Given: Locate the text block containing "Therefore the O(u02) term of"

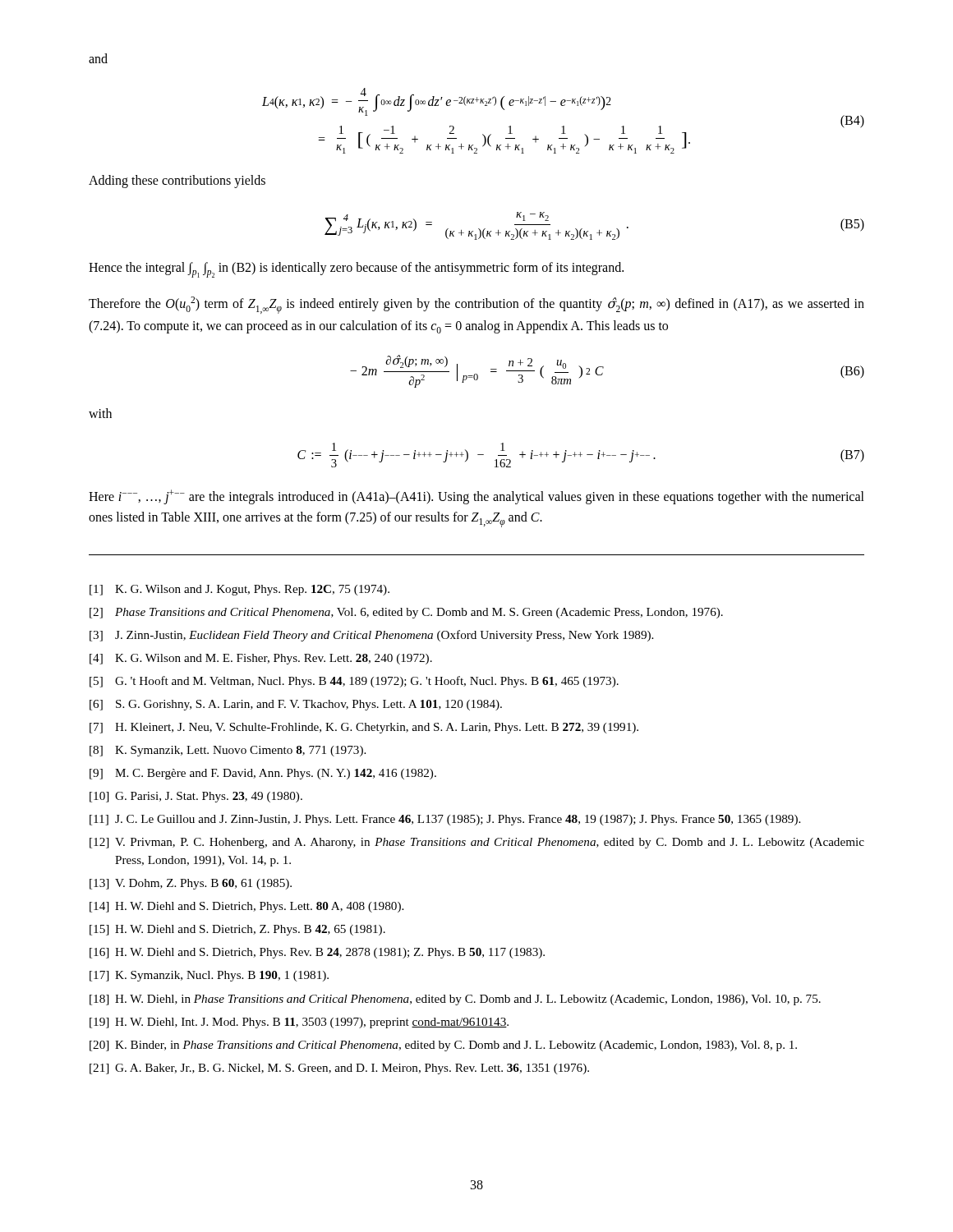Looking at the screenshot, I should point(476,315).
